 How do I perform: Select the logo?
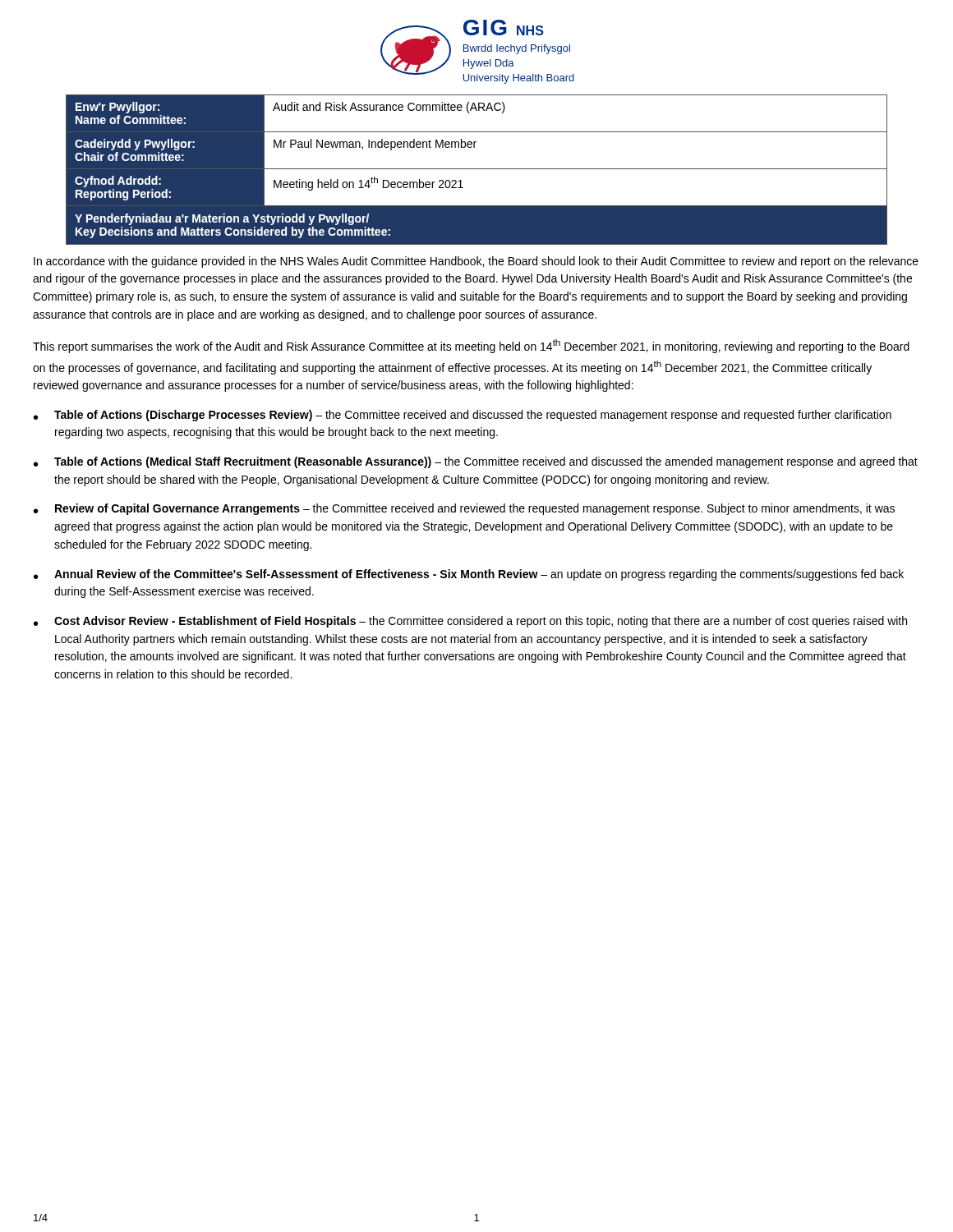476,47
